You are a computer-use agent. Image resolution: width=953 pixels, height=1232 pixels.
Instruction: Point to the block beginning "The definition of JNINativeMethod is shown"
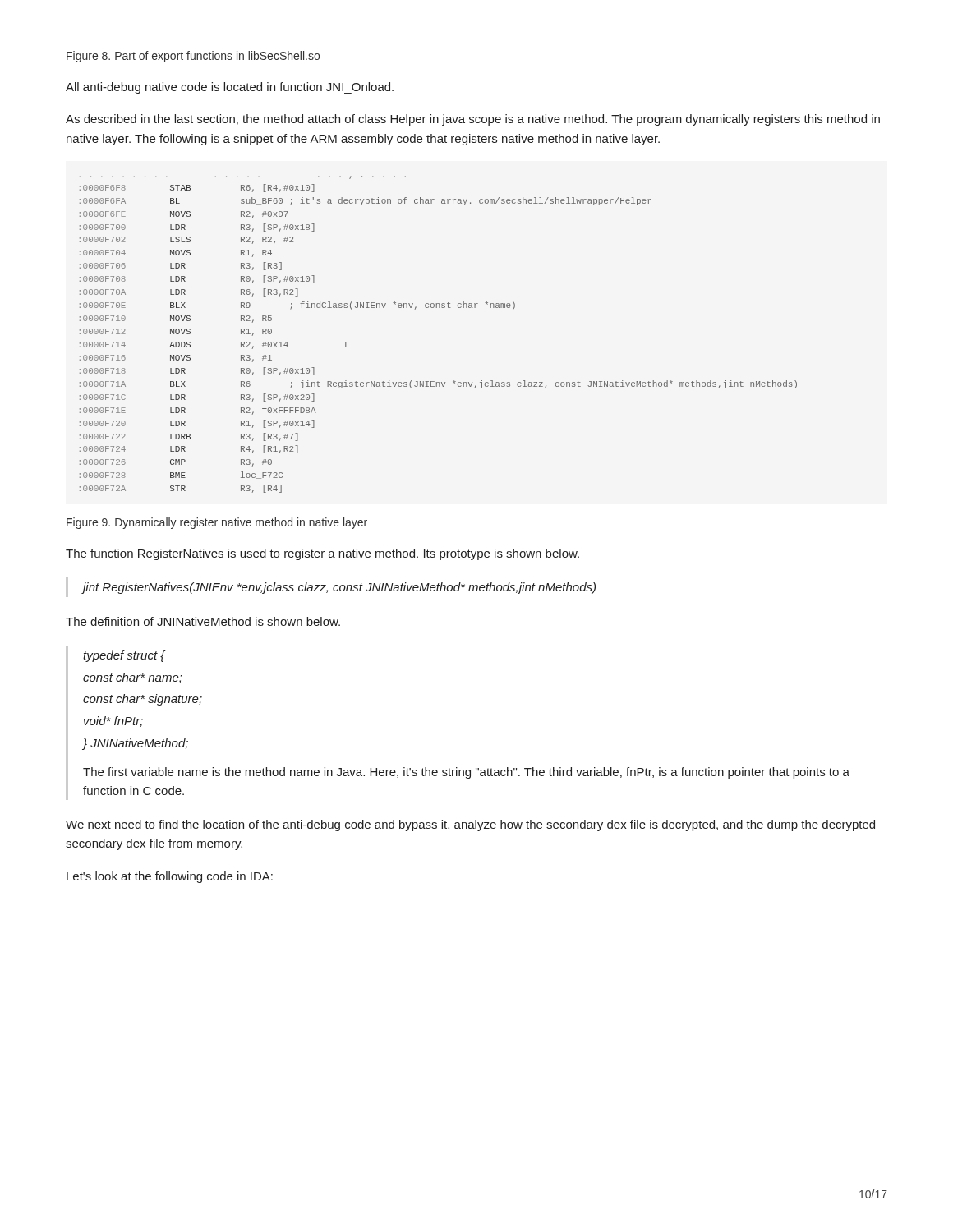pos(203,621)
